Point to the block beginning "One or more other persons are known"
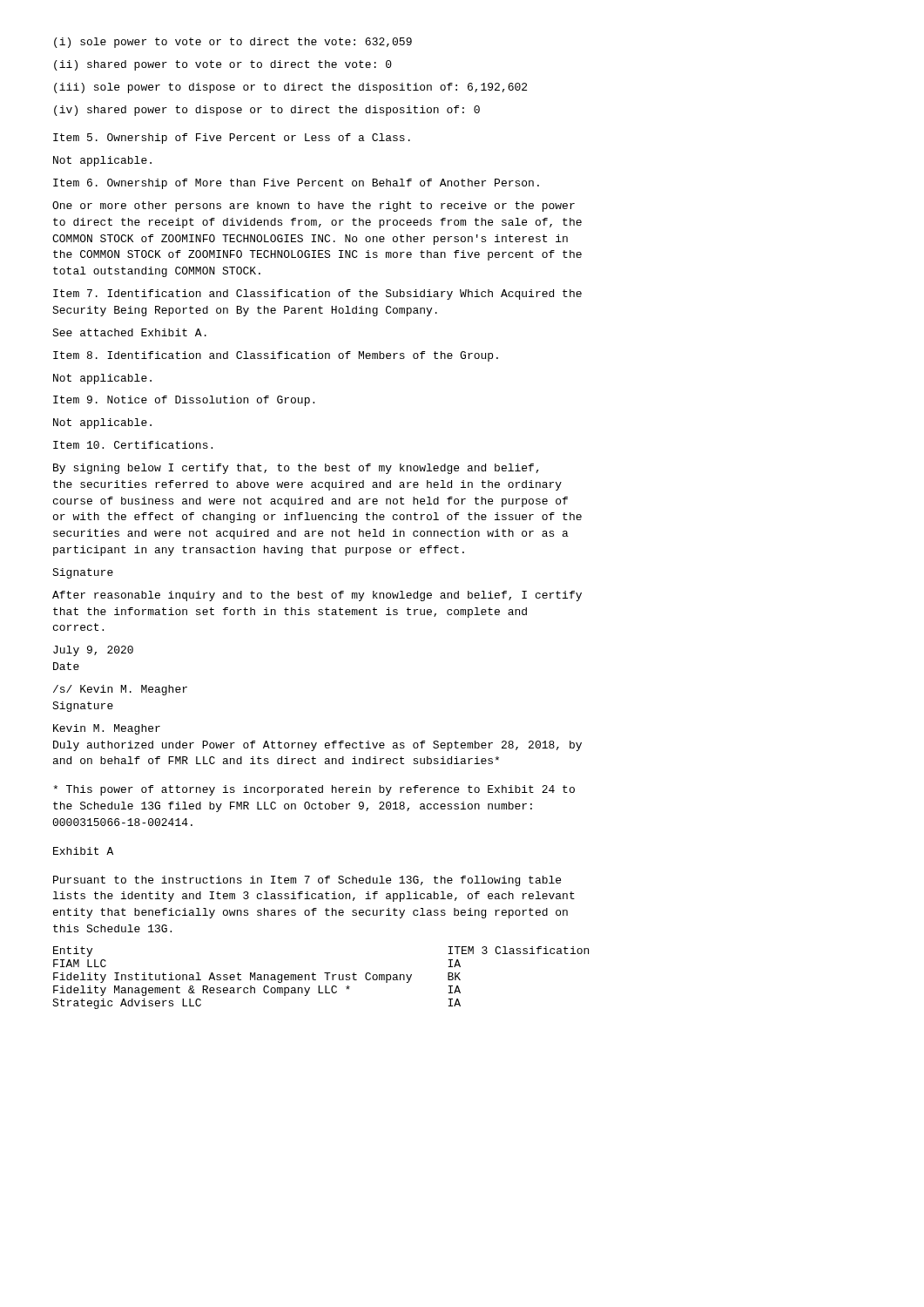Screen dimensions: 1307x924 [x=317, y=239]
